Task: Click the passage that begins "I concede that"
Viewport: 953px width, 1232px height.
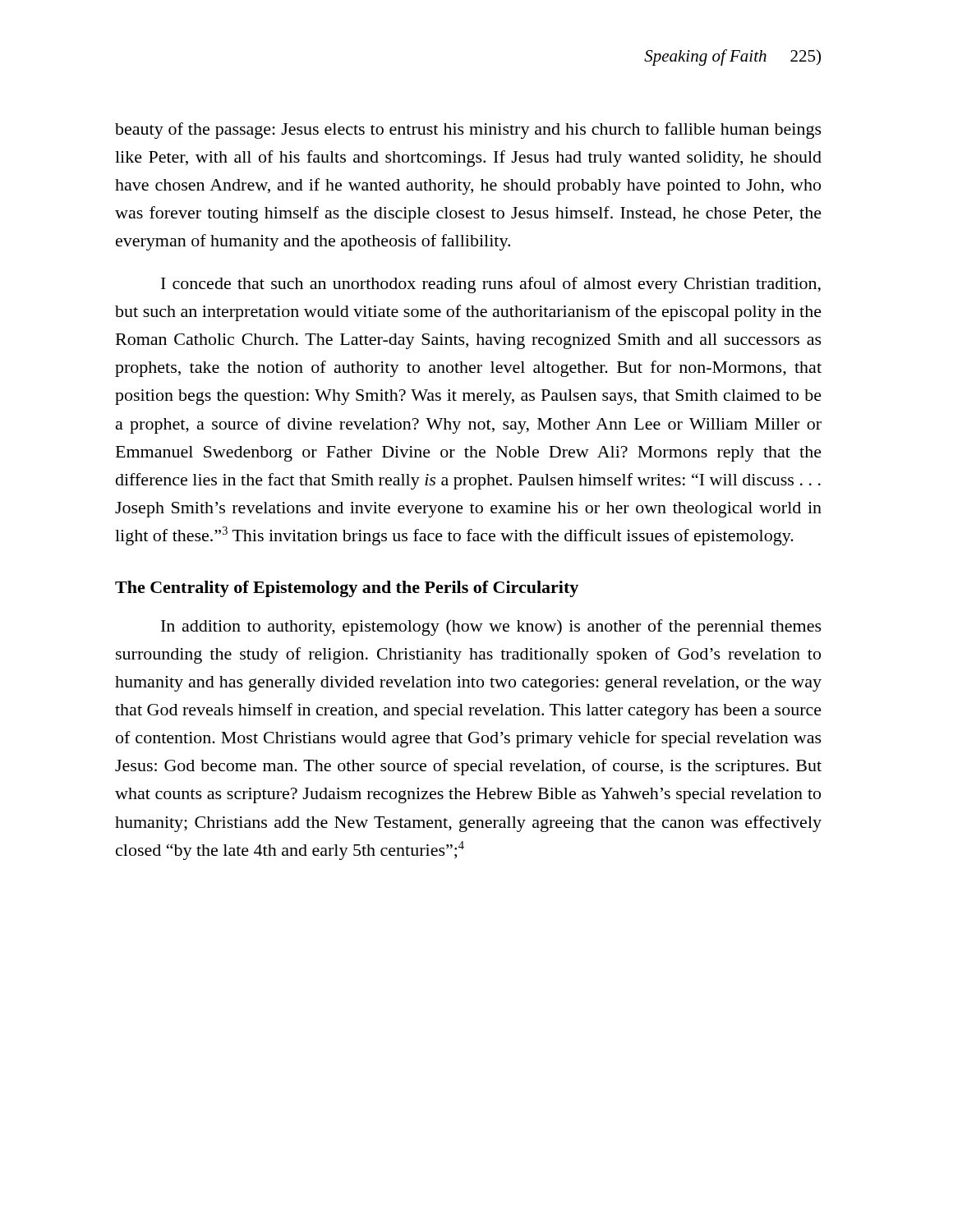Action: coord(468,409)
